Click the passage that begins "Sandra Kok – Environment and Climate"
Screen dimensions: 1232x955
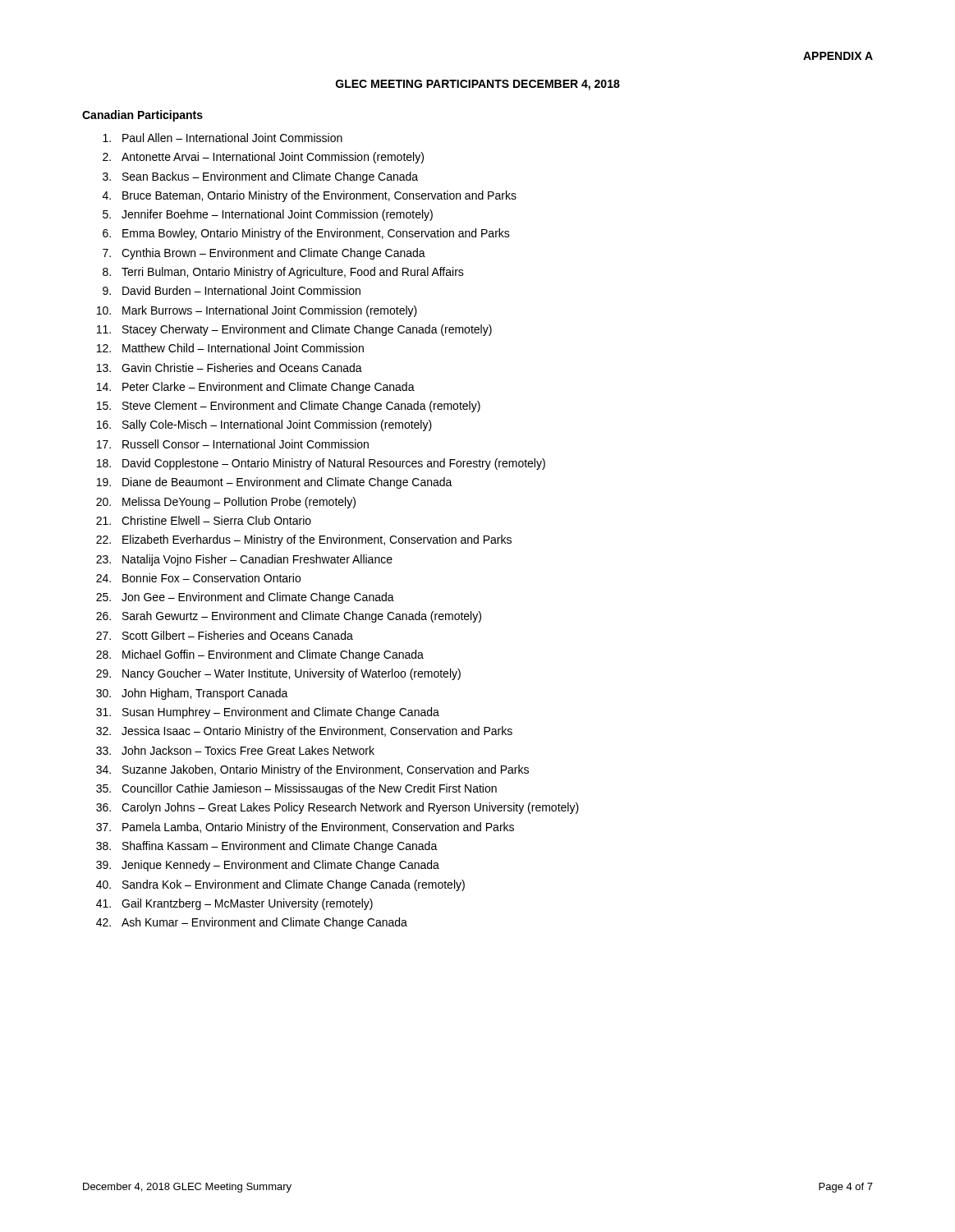pos(293,884)
